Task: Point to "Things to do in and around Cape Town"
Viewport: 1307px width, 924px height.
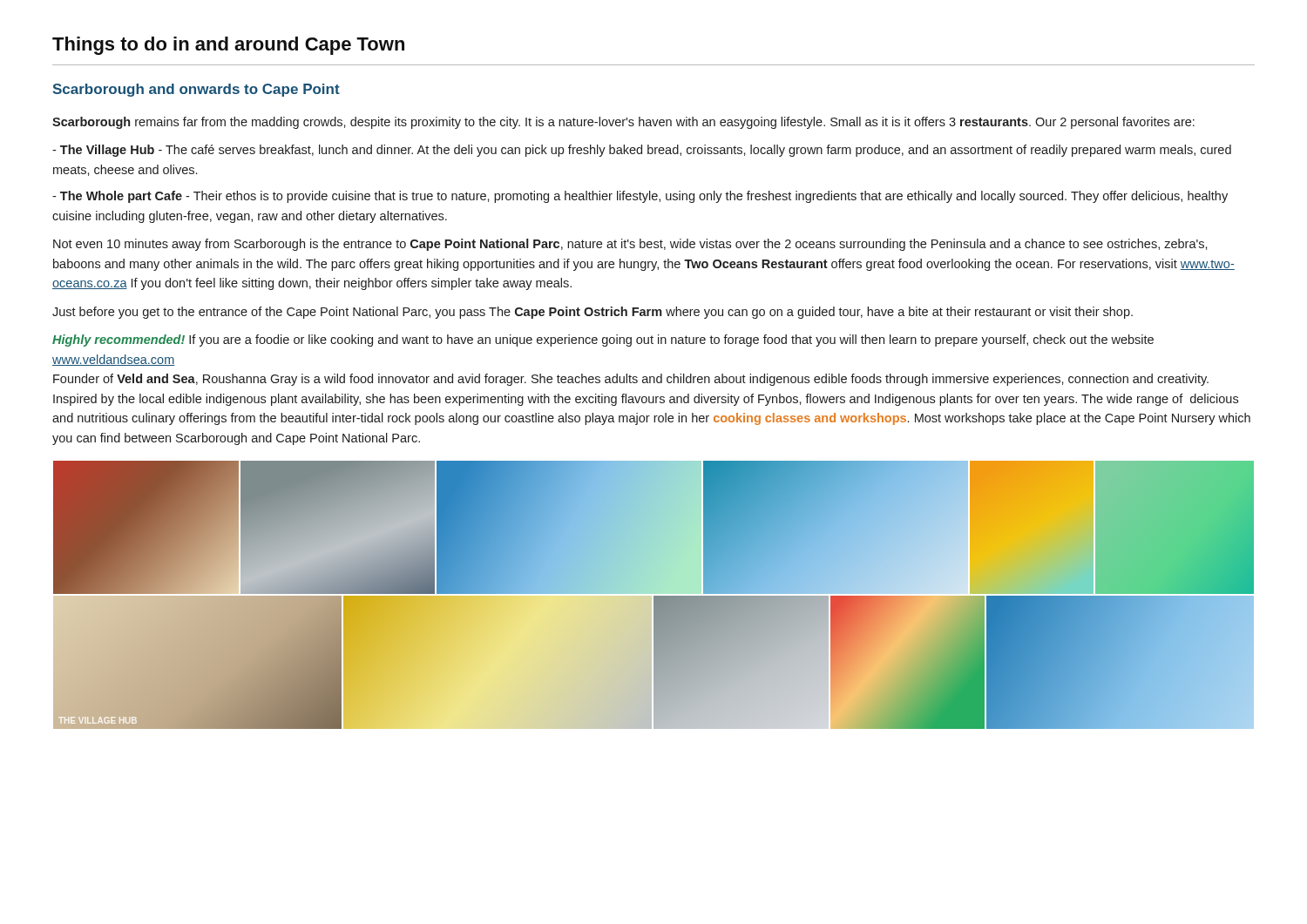Action: (228, 46)
